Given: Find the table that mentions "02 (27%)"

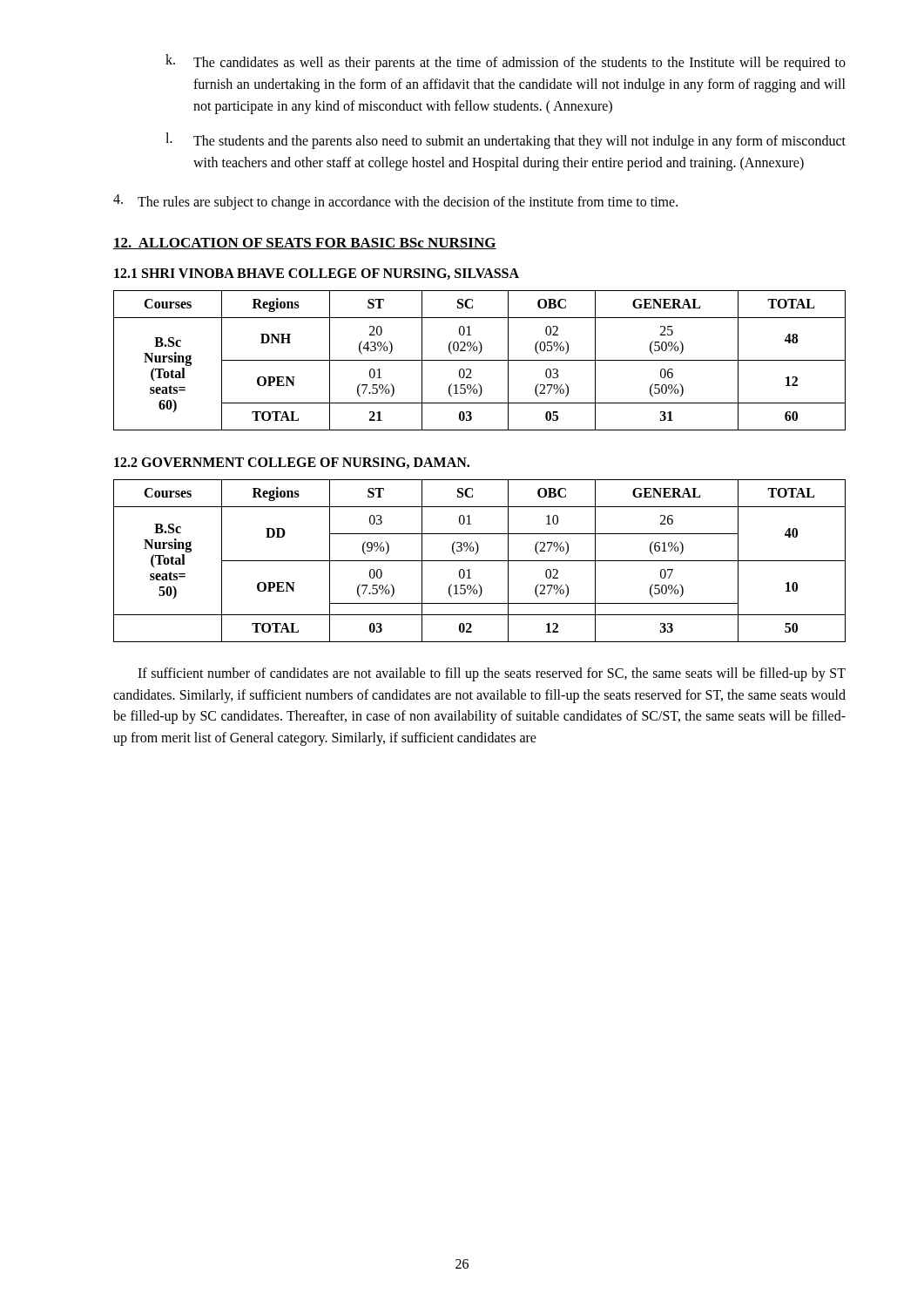Looking at the screenshot, I should [479, 561].
